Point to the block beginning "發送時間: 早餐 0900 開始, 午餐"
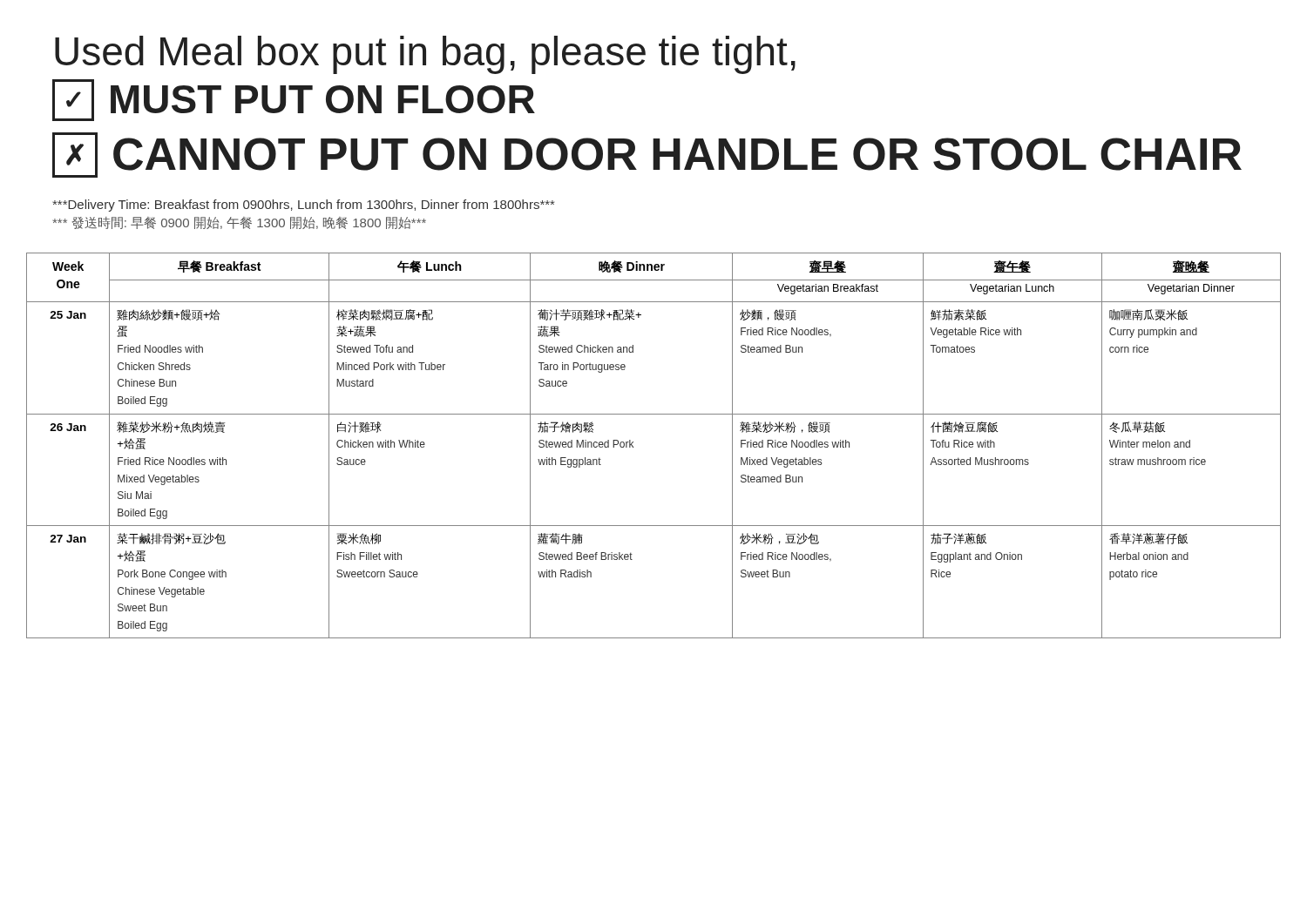The height and width of the screenshot is (924, 1307). coord(239,223)
